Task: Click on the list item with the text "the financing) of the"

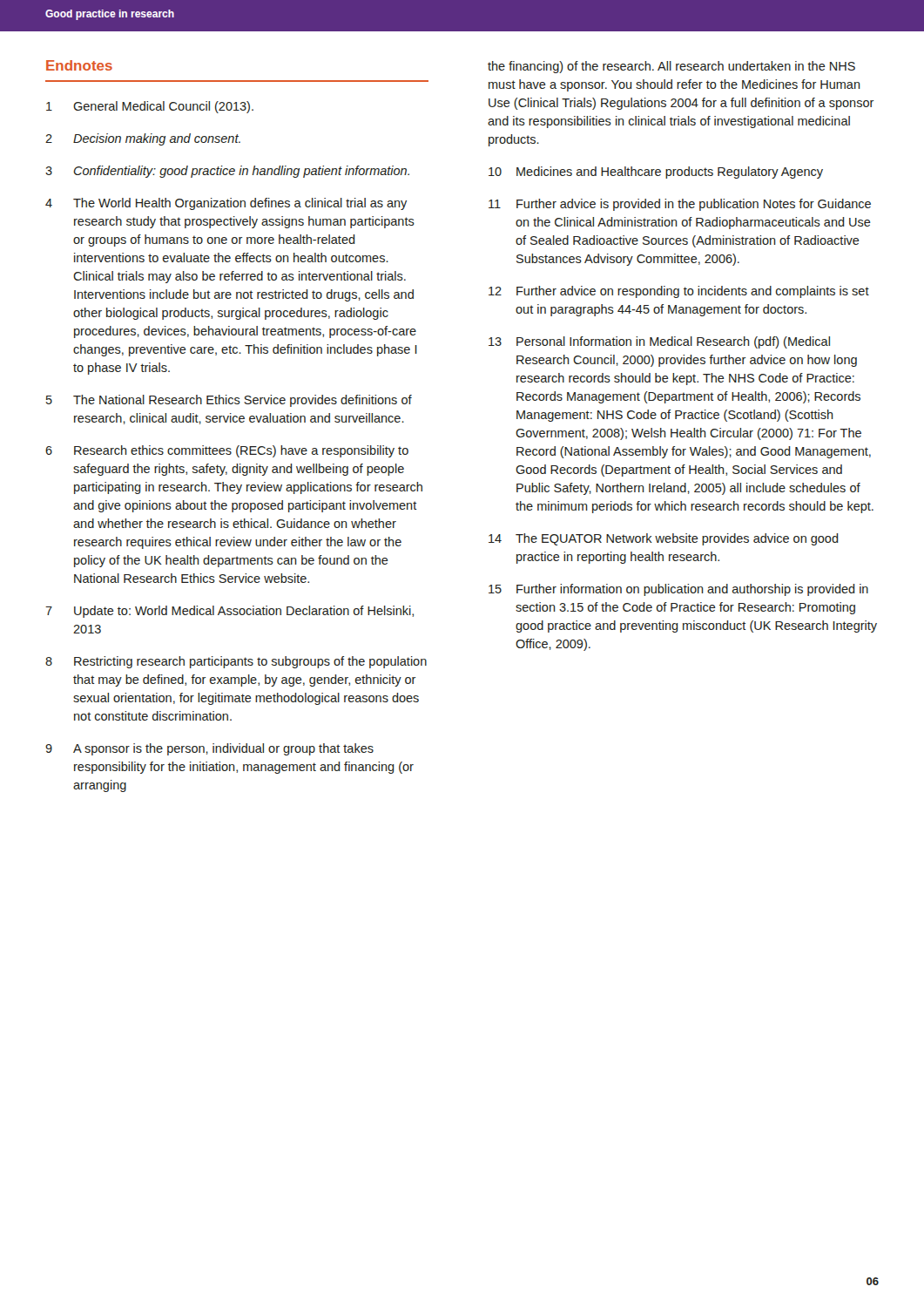Action: (684, 103)
